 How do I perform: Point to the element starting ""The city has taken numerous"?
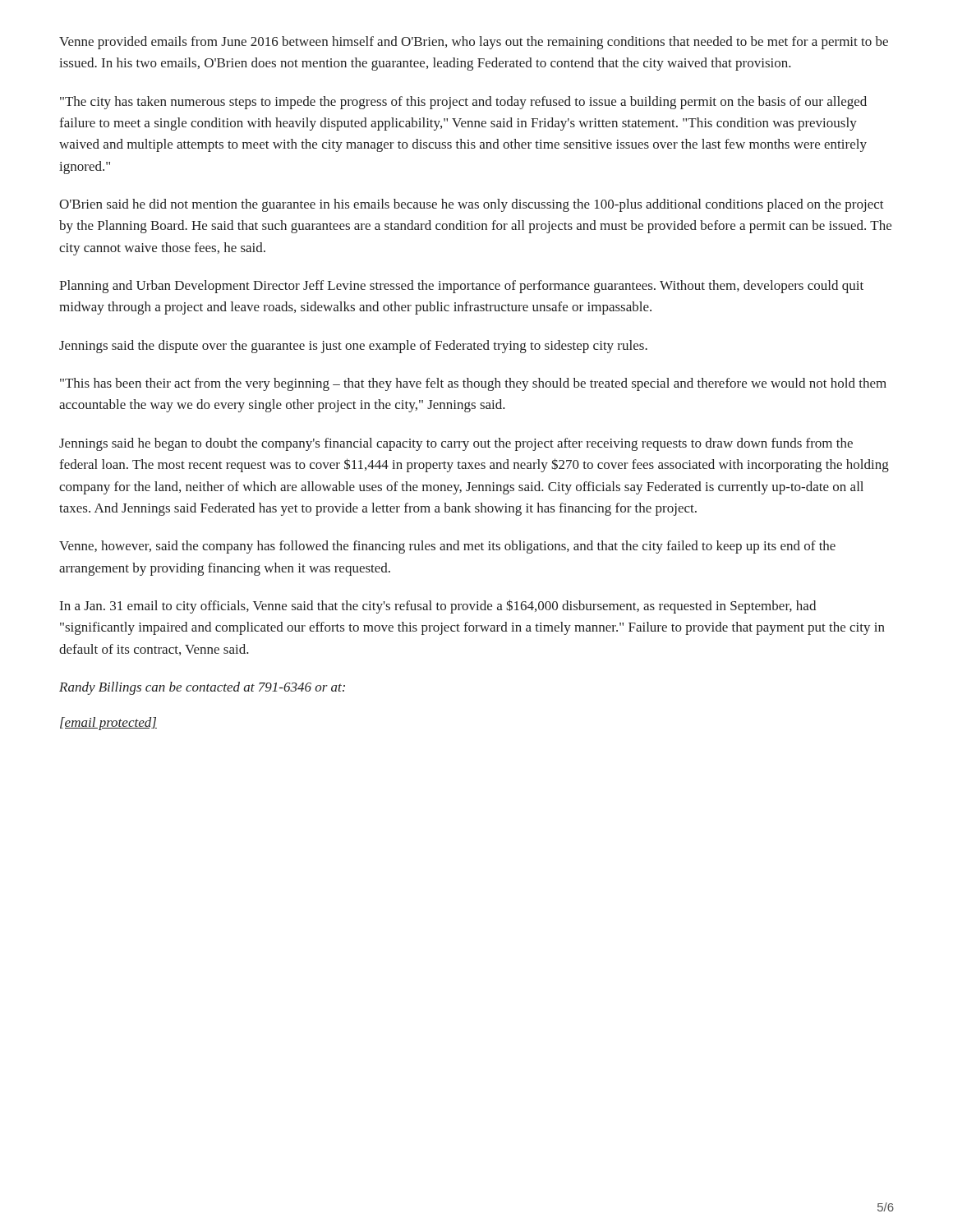(463, 134)
